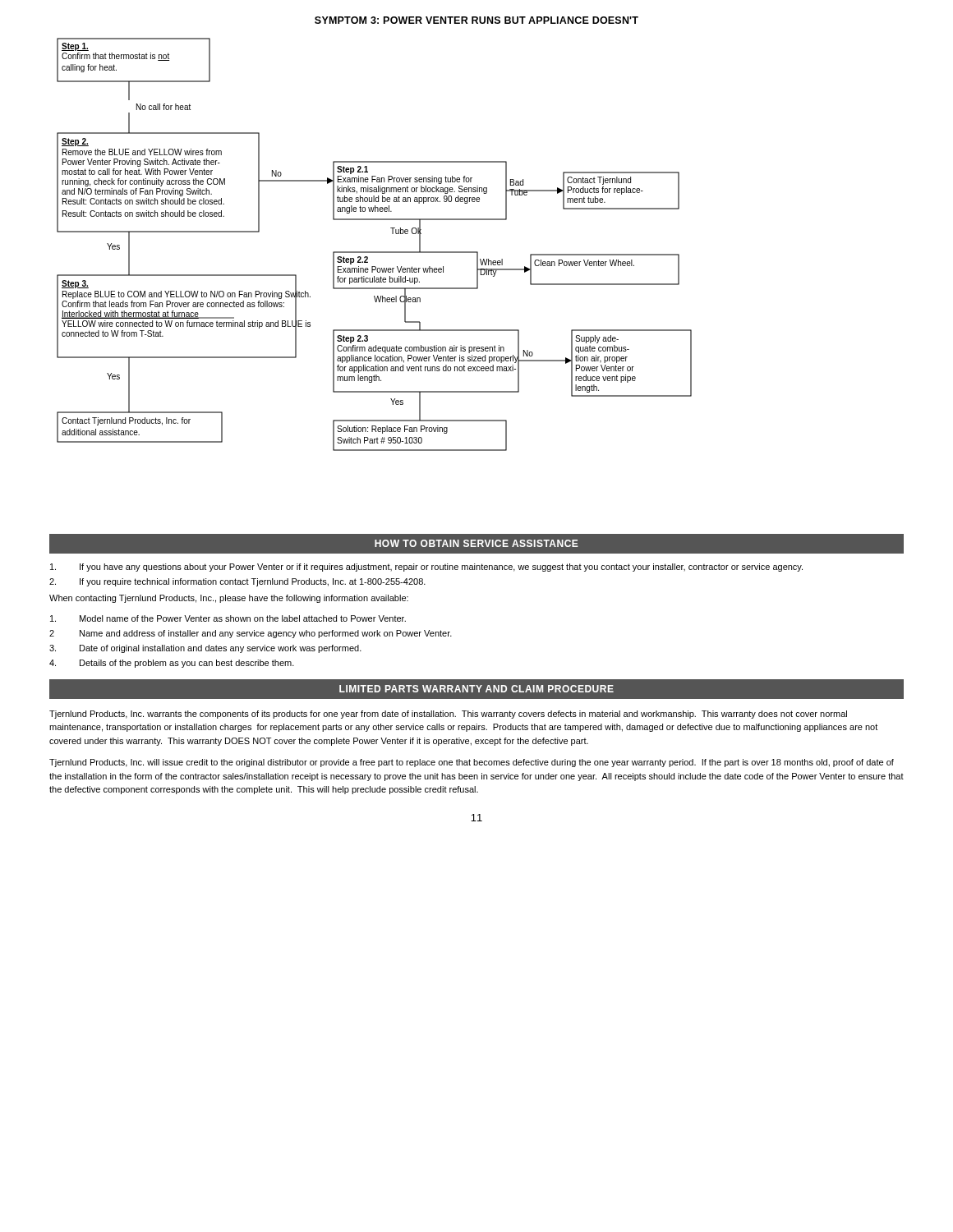Locate the text block that says "Tjernlund Products, Inc. will issue credit"
Image resolution: width=953 pixels, height=1232 pixels.
click(476, 776)
